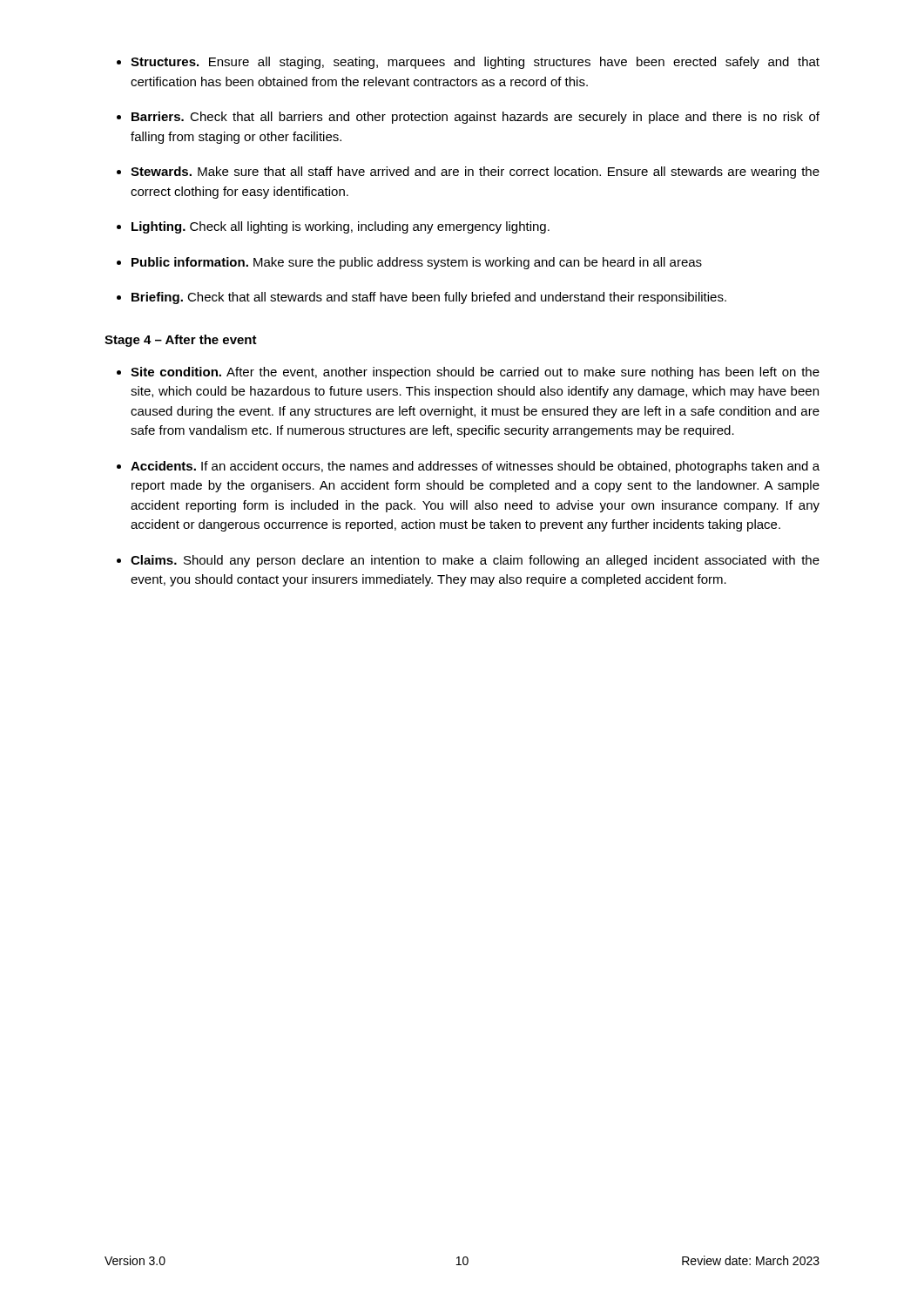Image resolution: width=924 pixels, height=1307 pixels.
Task: Locate the element starting "Claims. Should any"
Action: [475, 570]
